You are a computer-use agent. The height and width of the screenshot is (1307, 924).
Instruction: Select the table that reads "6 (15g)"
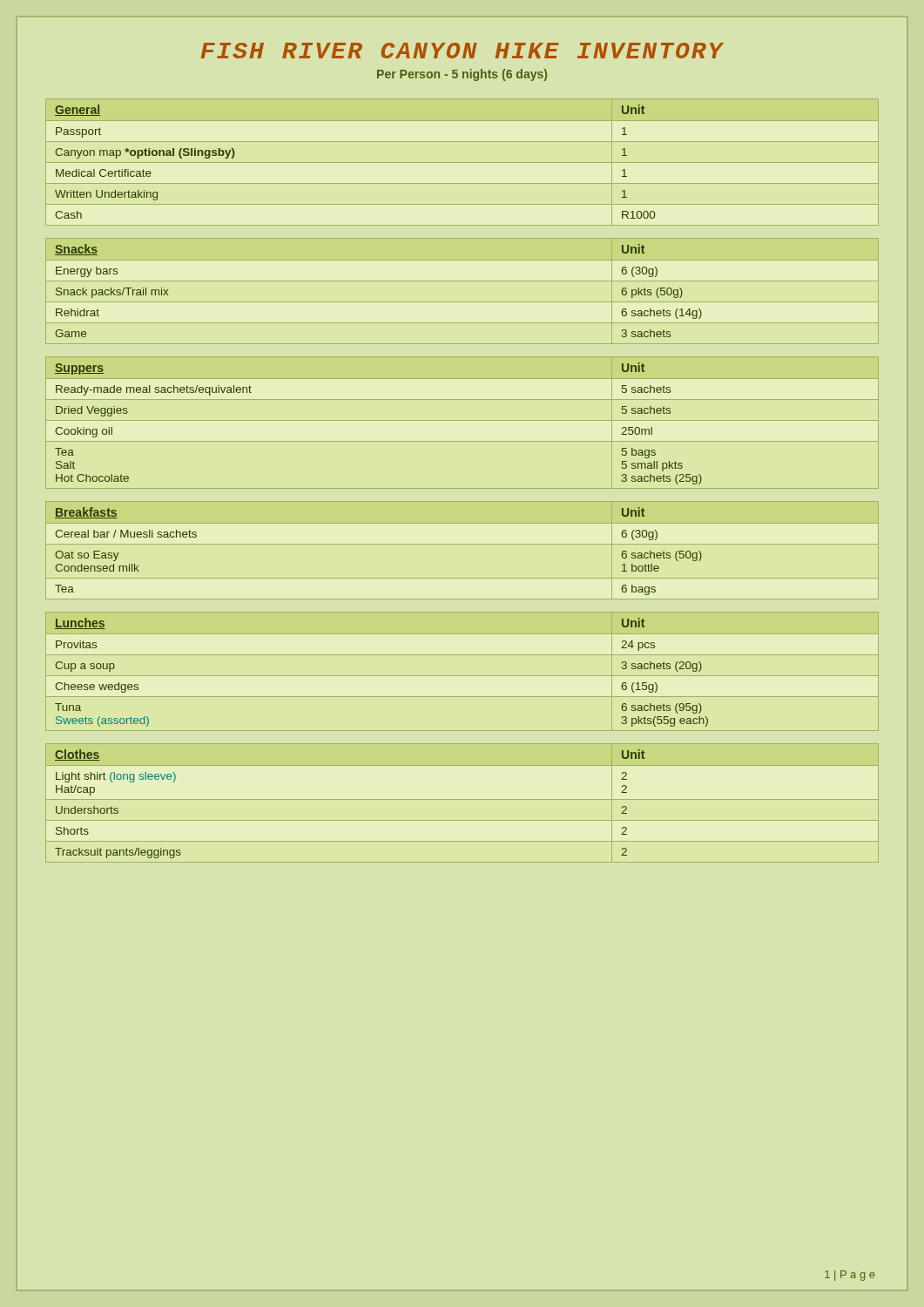pos(462,671)
